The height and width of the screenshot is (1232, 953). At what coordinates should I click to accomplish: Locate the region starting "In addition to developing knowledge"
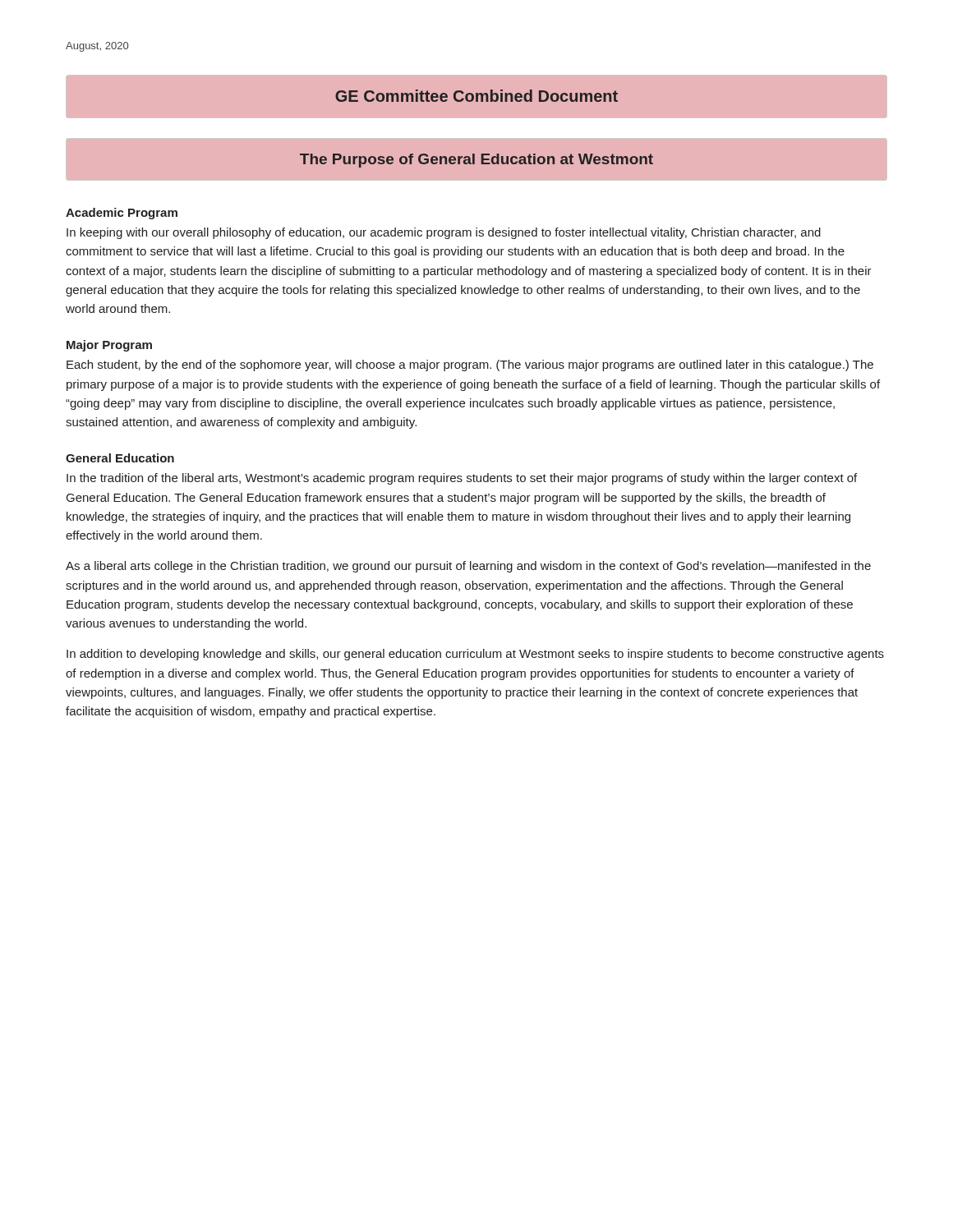[475, 682]
